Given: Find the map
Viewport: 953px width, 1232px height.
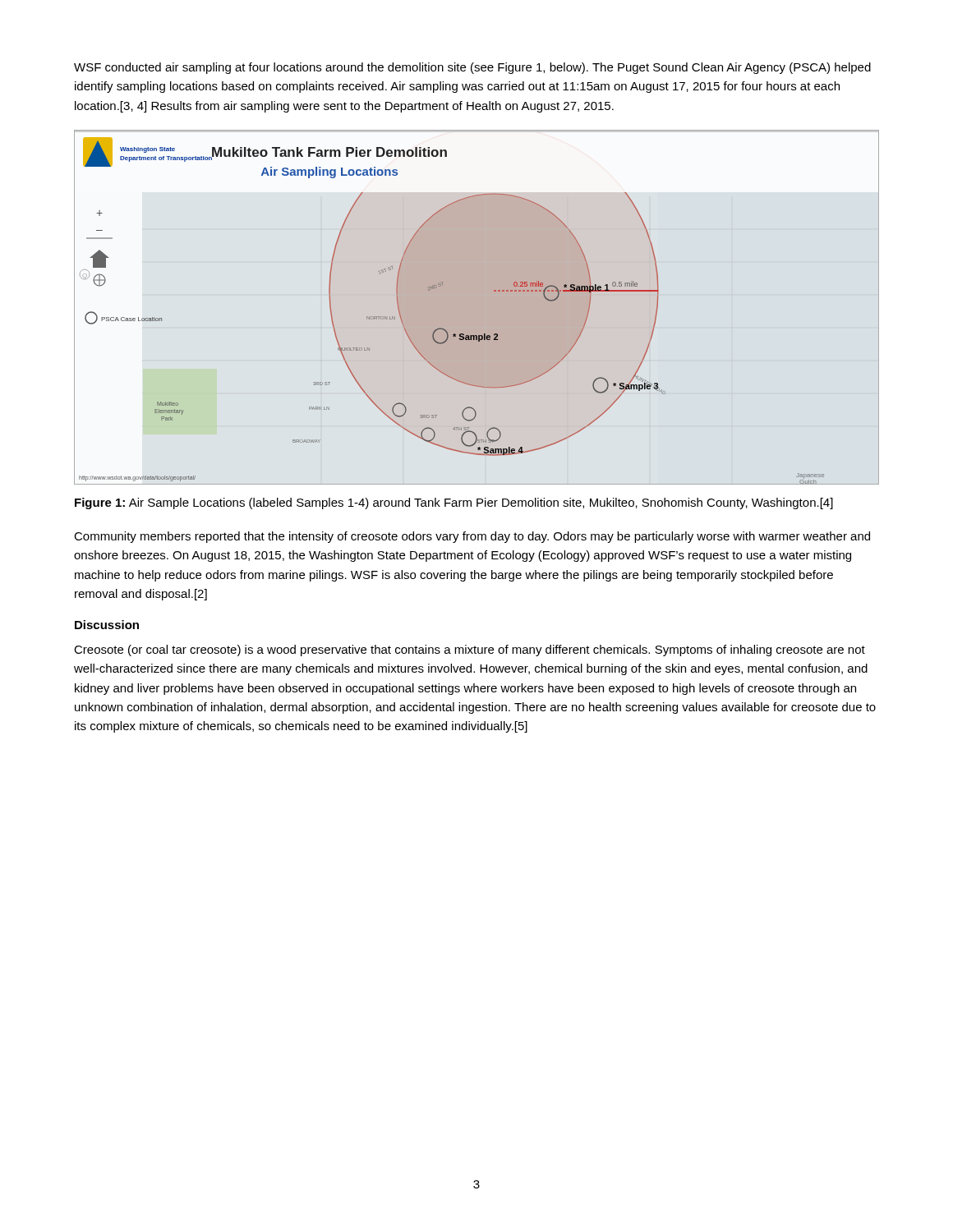Looking at the screenshot, I should click(476, 307).
